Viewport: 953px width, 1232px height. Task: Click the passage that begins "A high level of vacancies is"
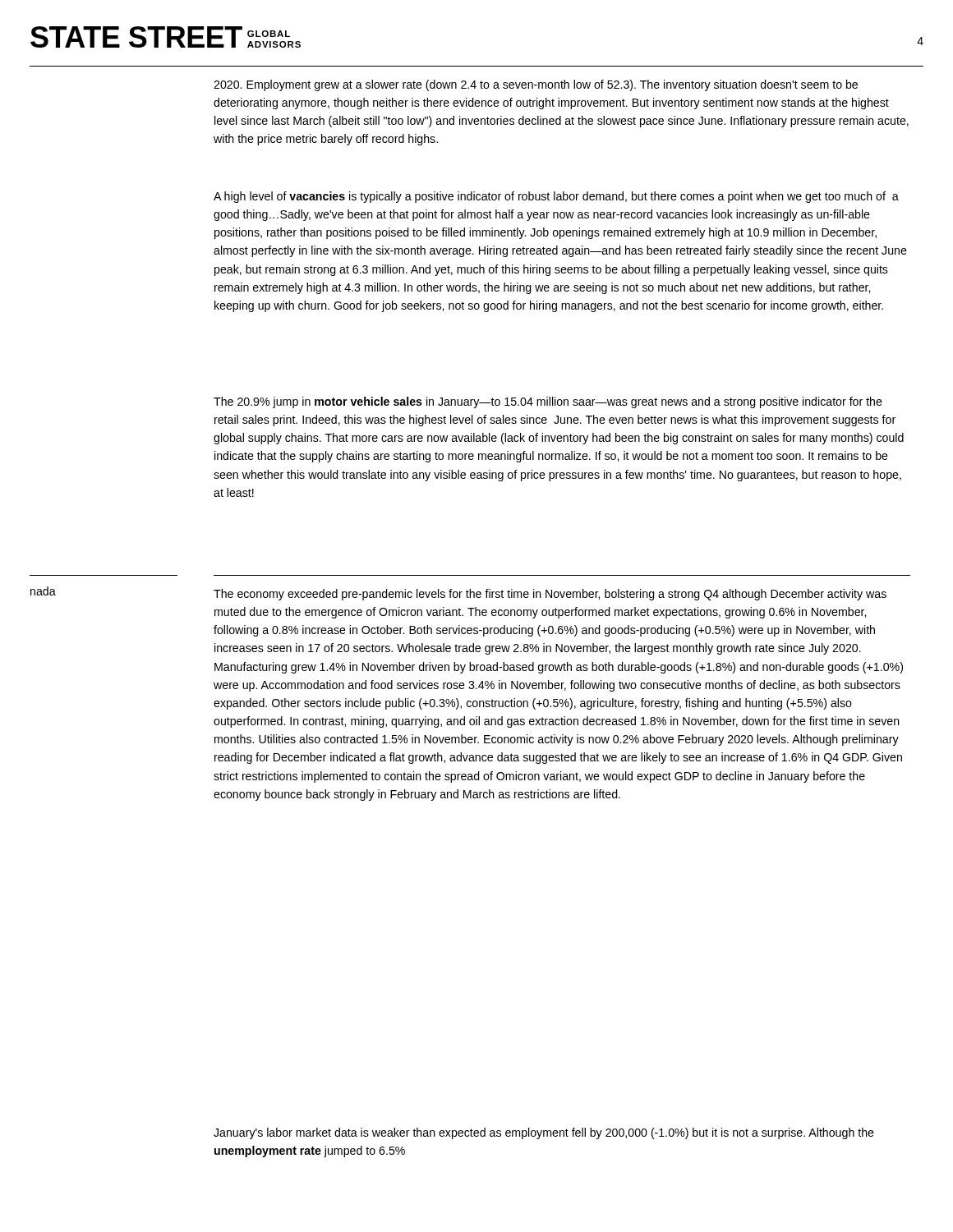pos(562,251)
